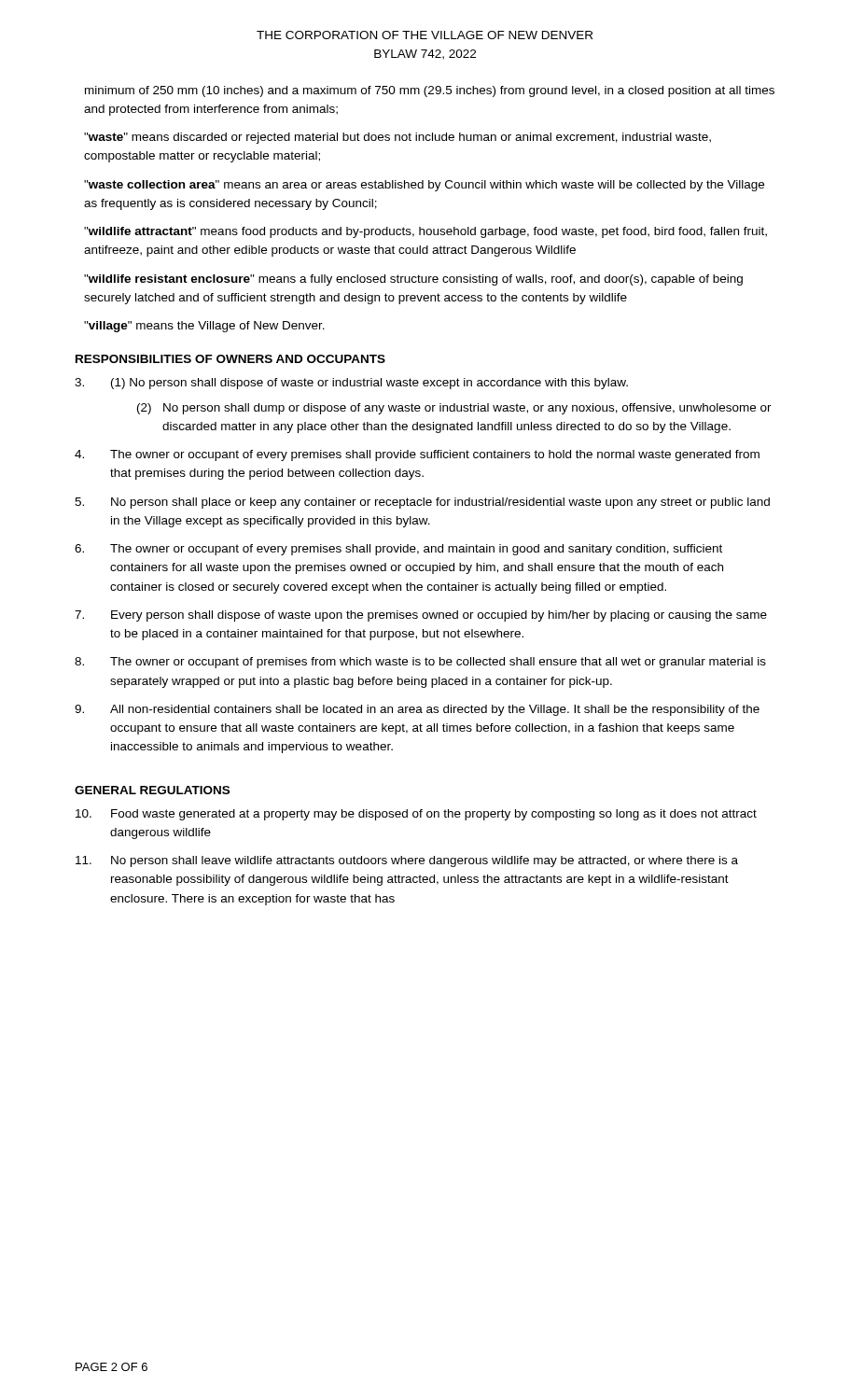Find the text that reads ""village" means the Village of New Denver."
Image resolution: width=850 pixels, height=1400 pixels.
pyautogui.click(x=205, y=325)
